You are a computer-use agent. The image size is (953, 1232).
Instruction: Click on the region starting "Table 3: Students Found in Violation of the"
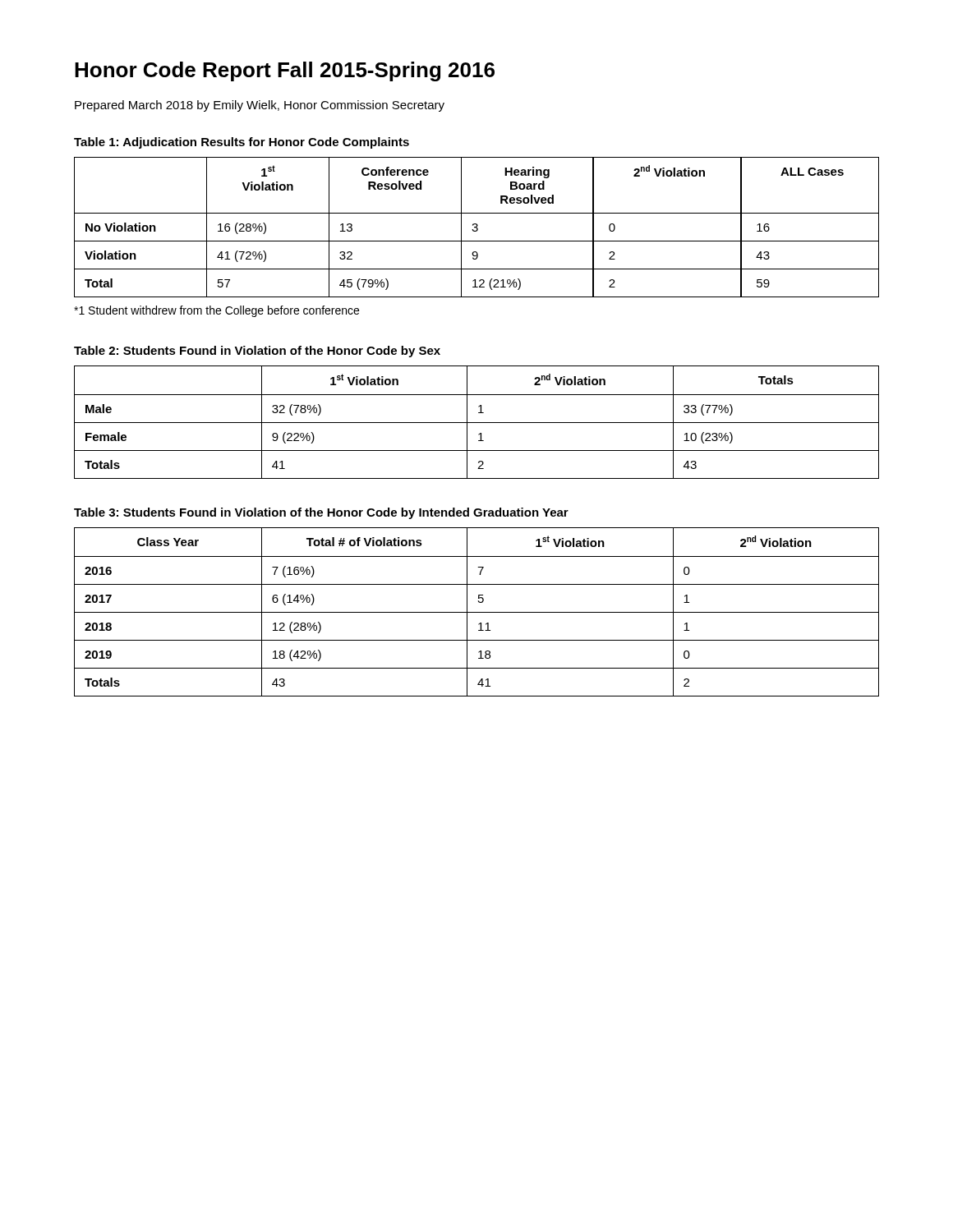pos(476,512)
